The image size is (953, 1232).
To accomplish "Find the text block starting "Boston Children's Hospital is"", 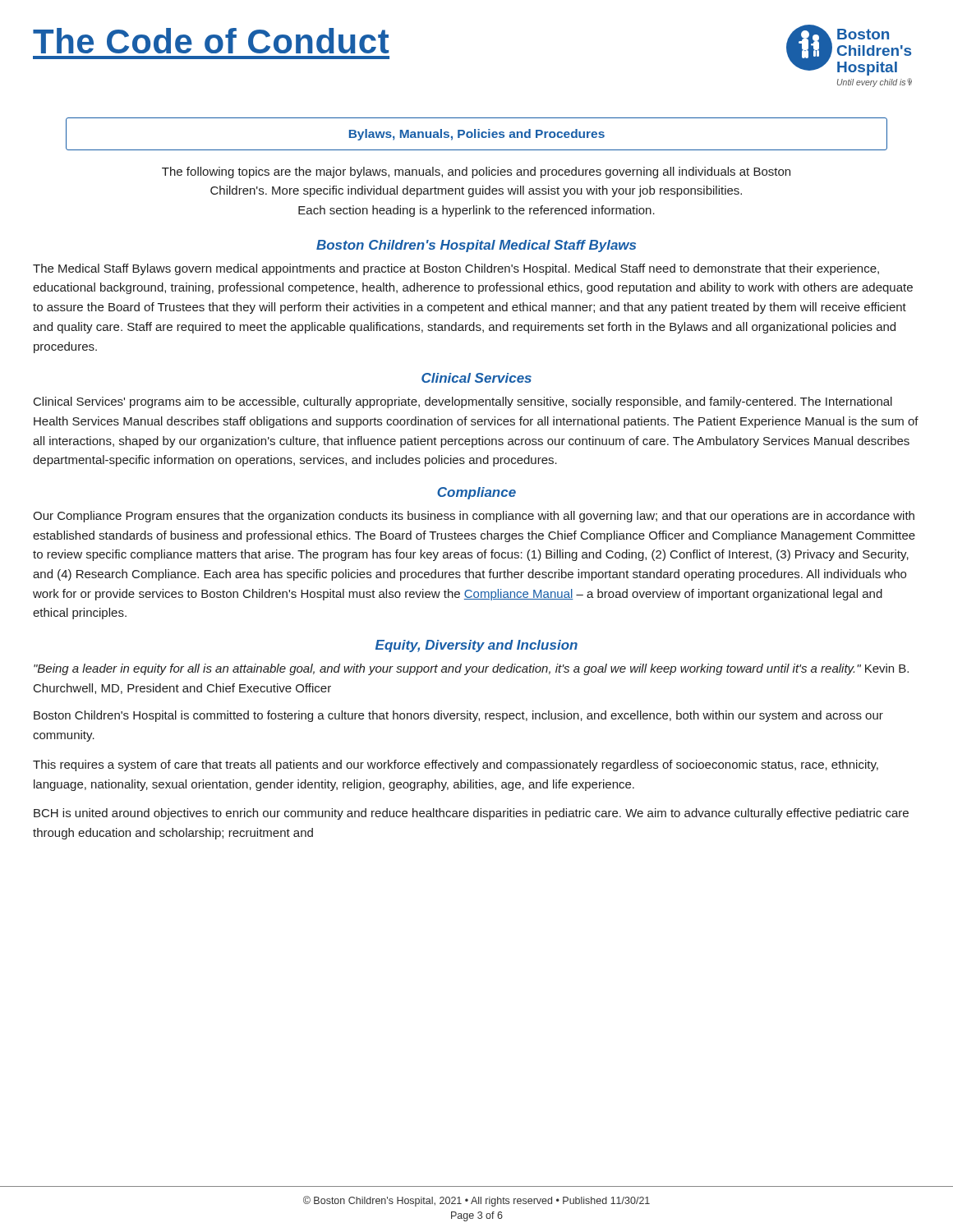I will [x=458, y=725].
